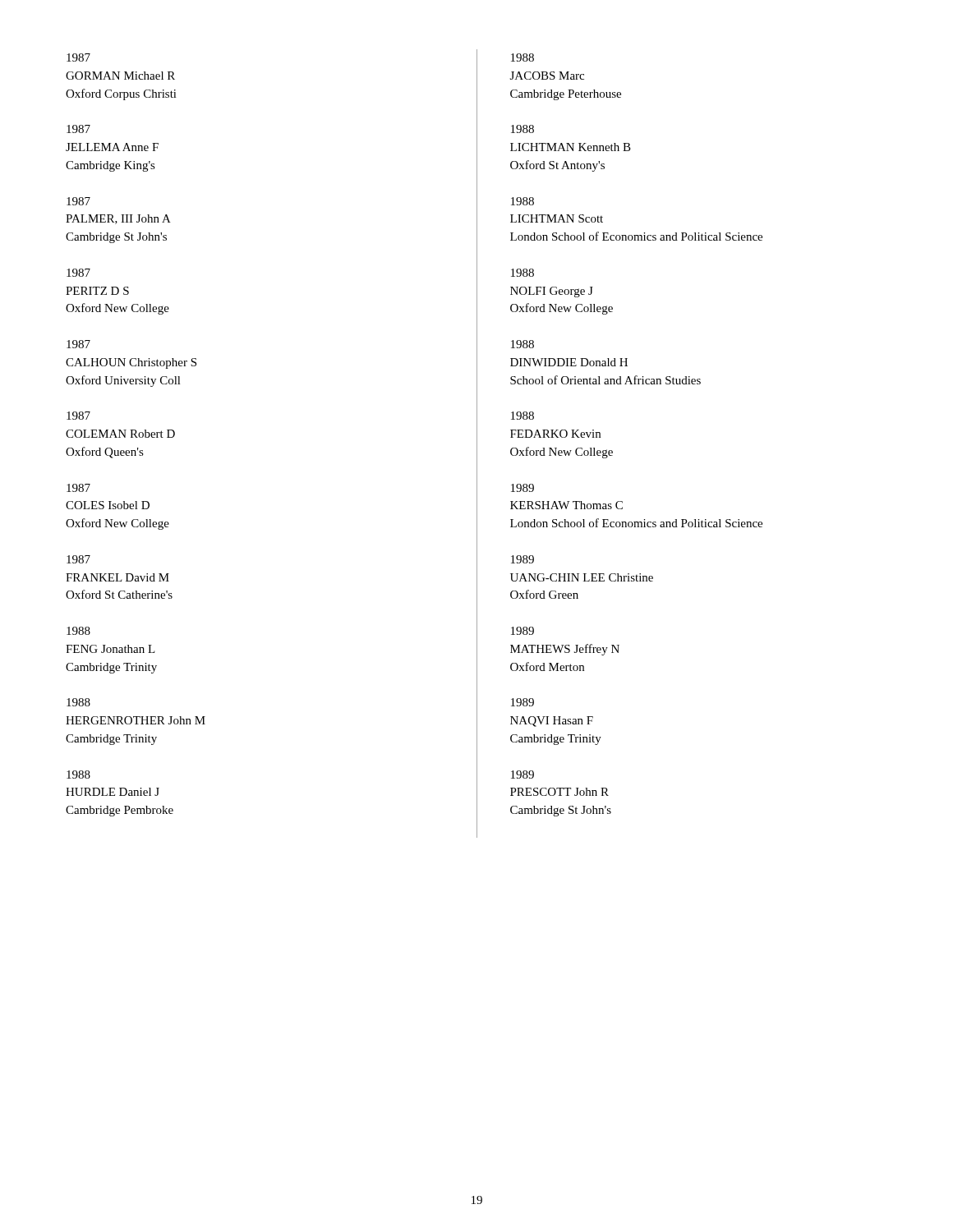
Task: Select the passage starting "1988 HERGENROTHER John M Cambridge Trinity"
Action: pyautogui.click(x=78, y=702)
